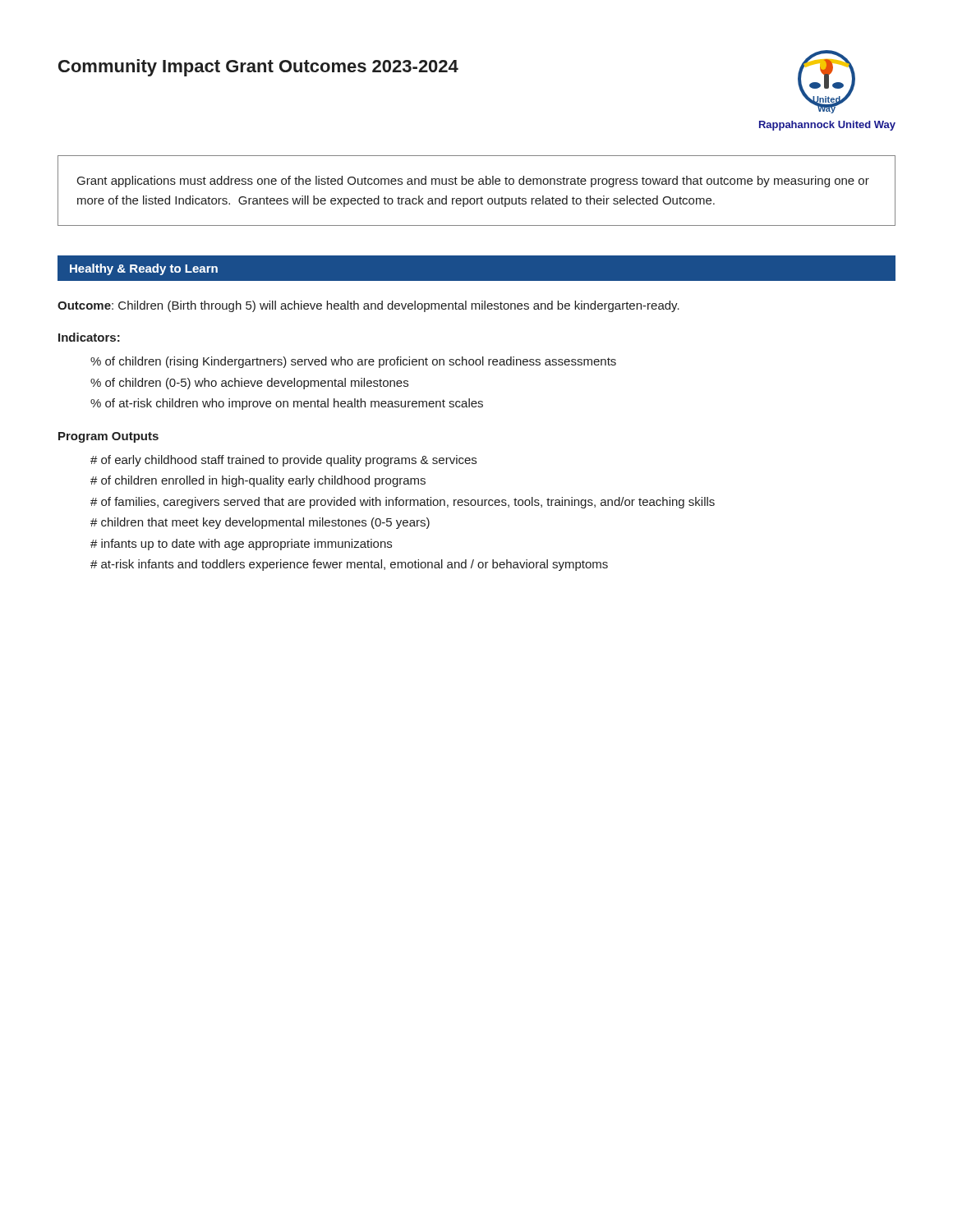Find the text block starting "# at-risk infants and toddlers experience fewer mental,"
Screen dimensions: 1232x953
349,564
